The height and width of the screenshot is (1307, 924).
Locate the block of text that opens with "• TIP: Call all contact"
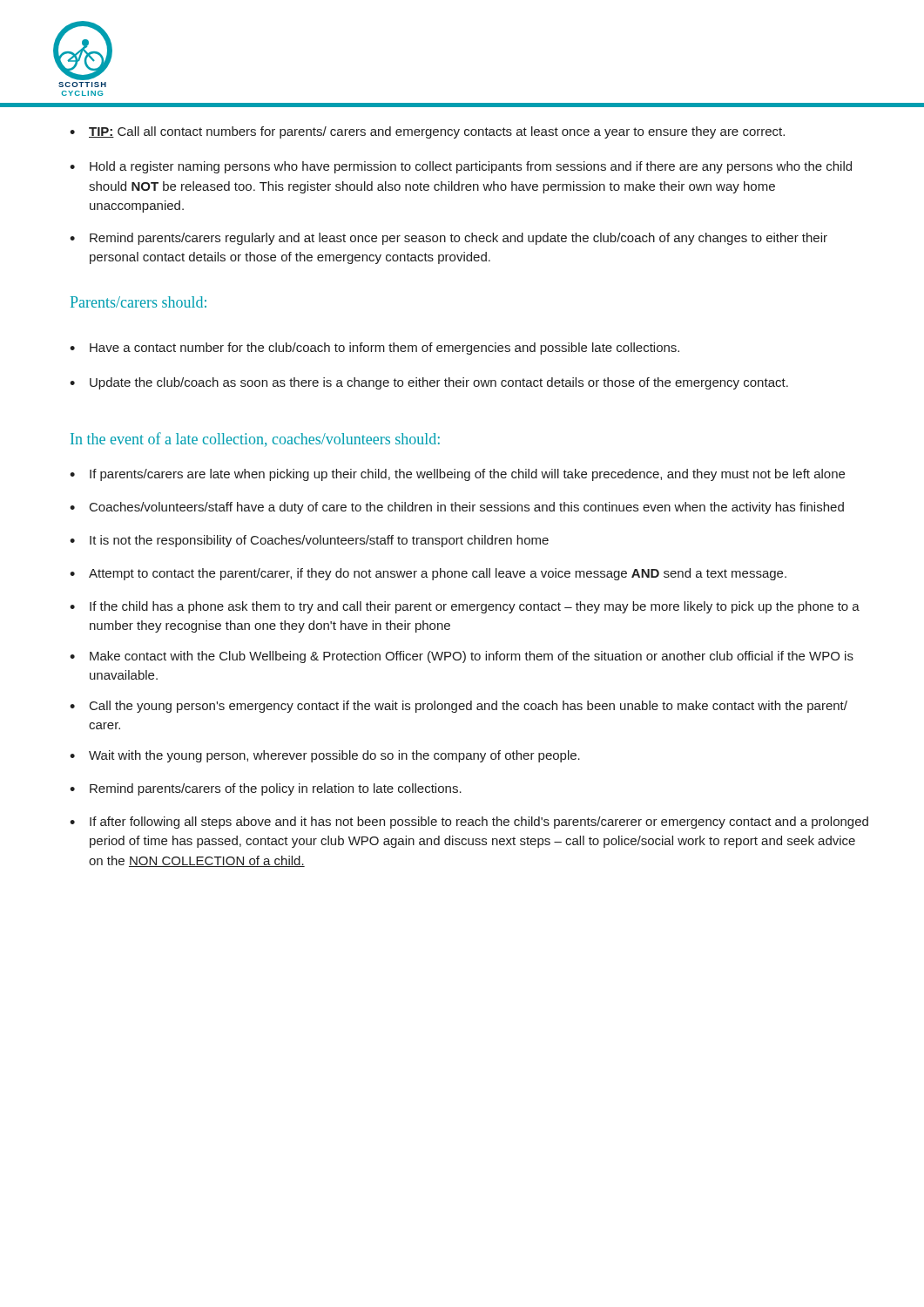(x=428, y=133)
